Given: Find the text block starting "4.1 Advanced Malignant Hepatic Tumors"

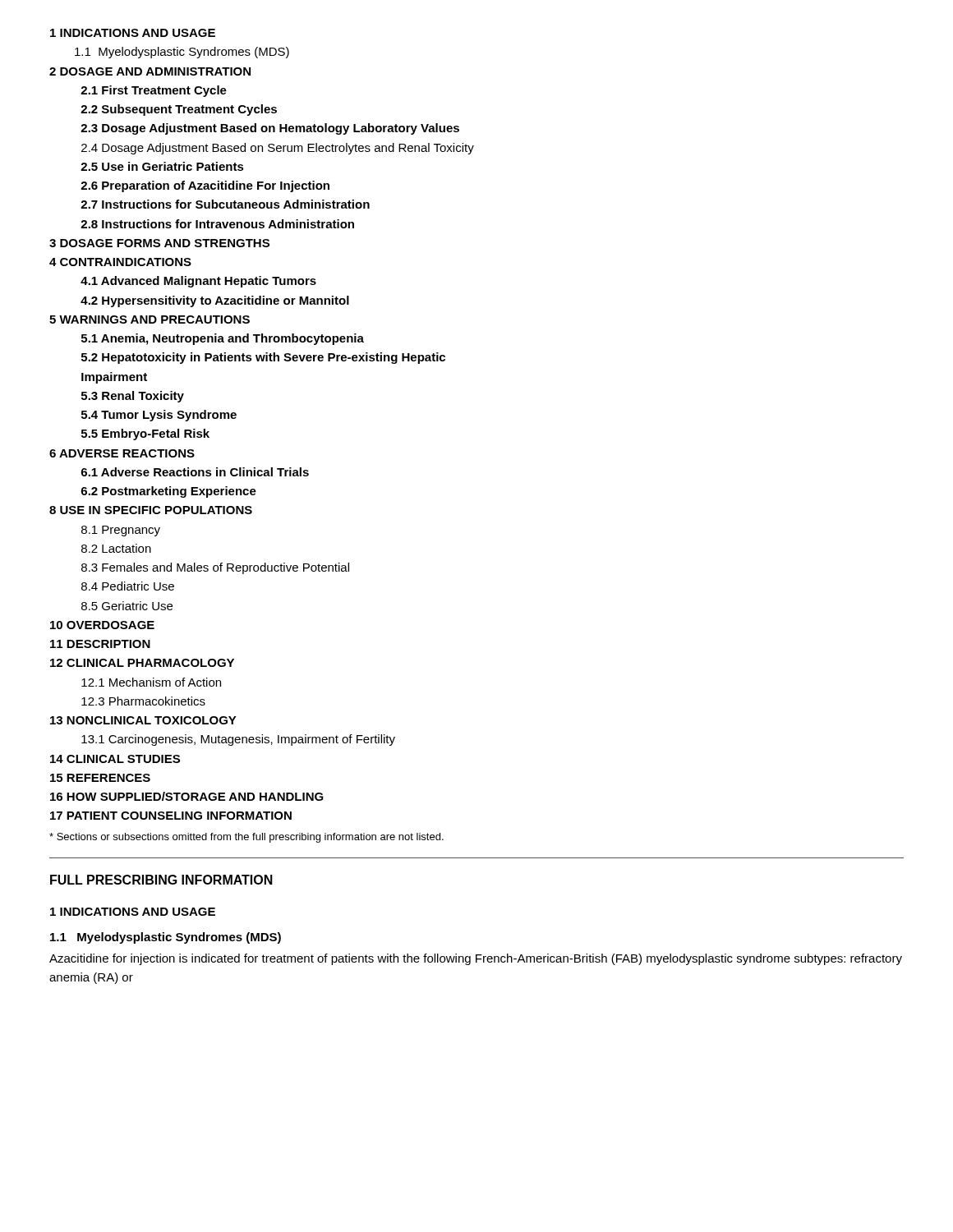Looking at the screenshot, I should 195,281.
